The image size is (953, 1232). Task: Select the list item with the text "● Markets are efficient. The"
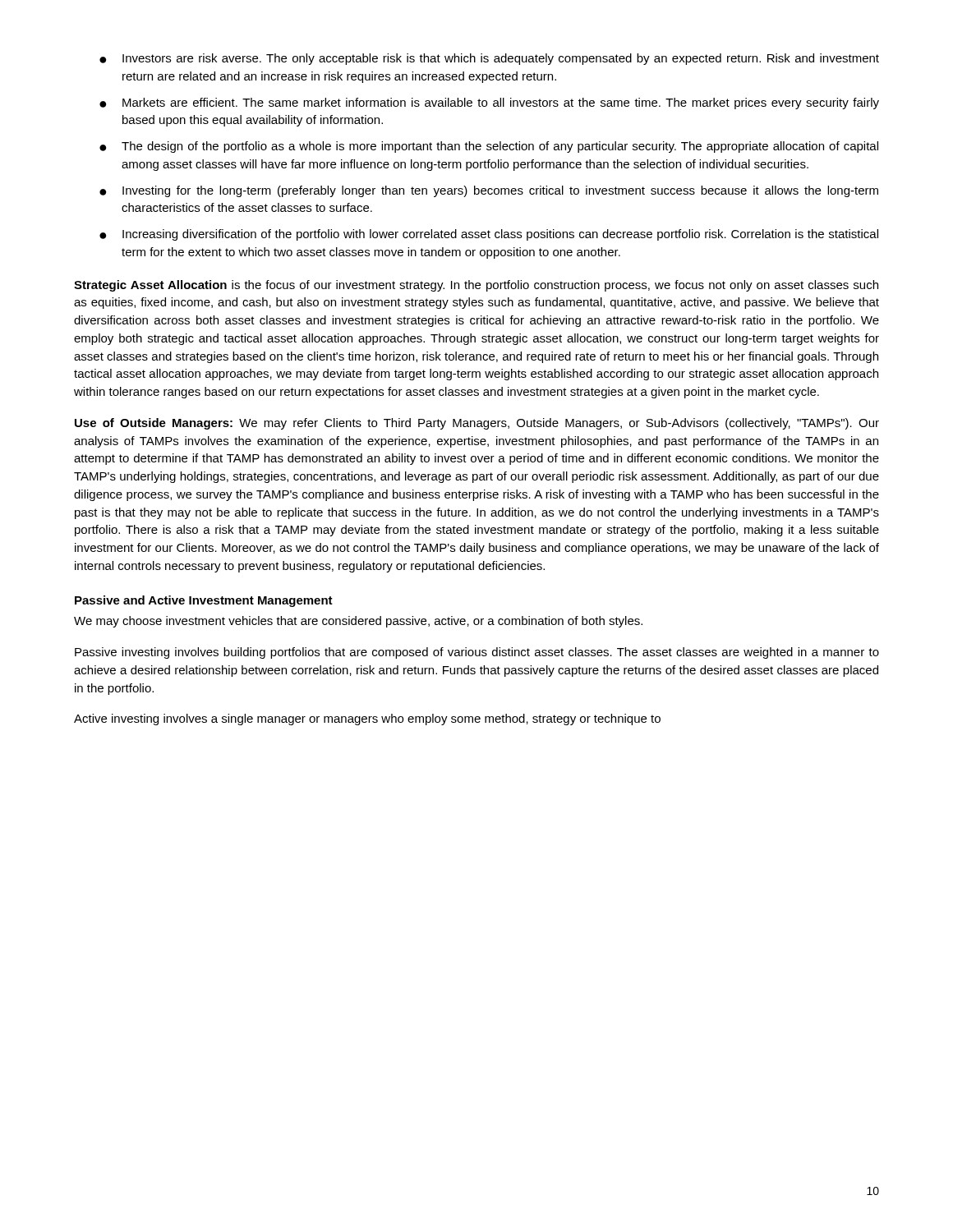coord(489,111)
